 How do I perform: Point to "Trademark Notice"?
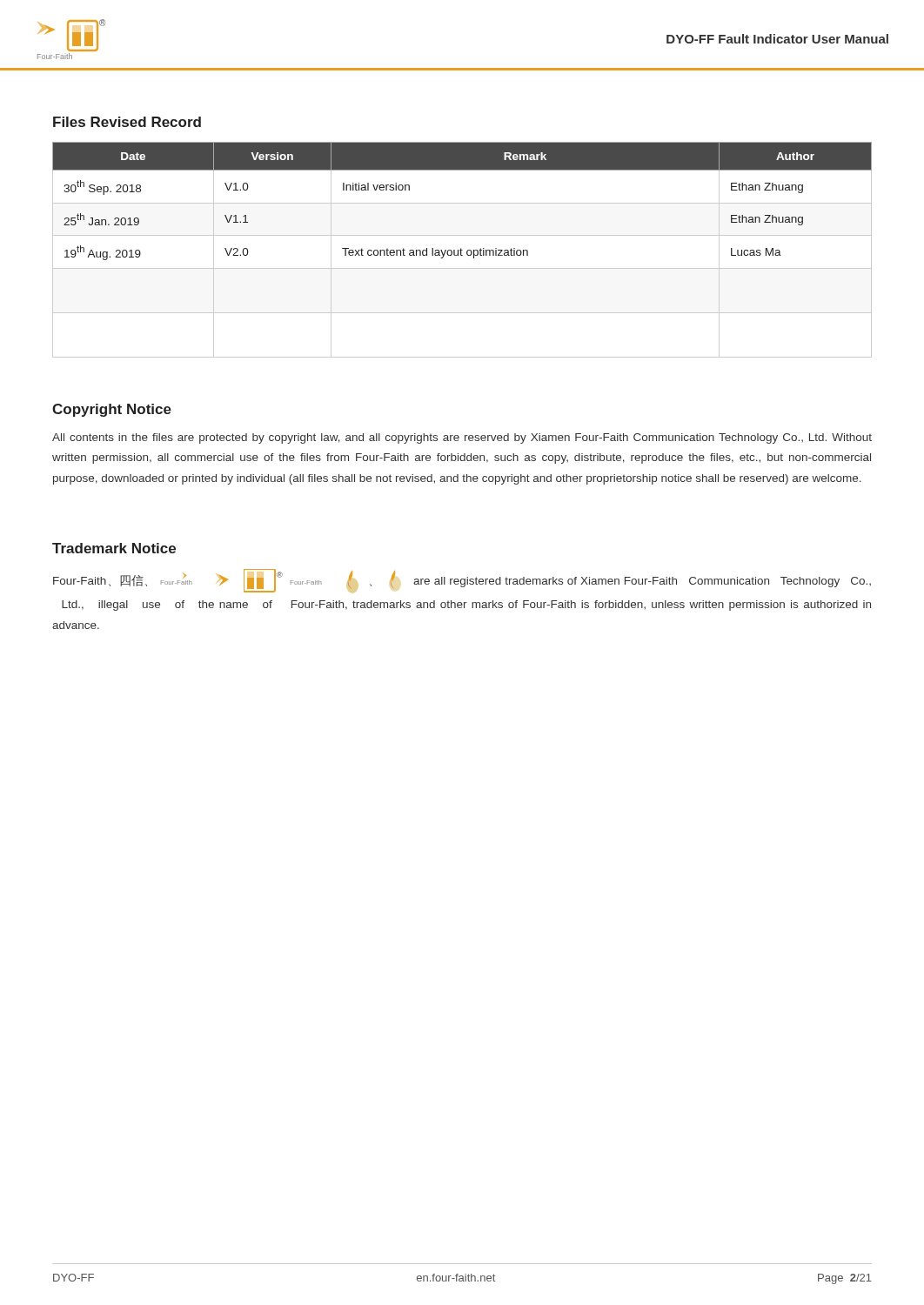(x=114, y=549)
